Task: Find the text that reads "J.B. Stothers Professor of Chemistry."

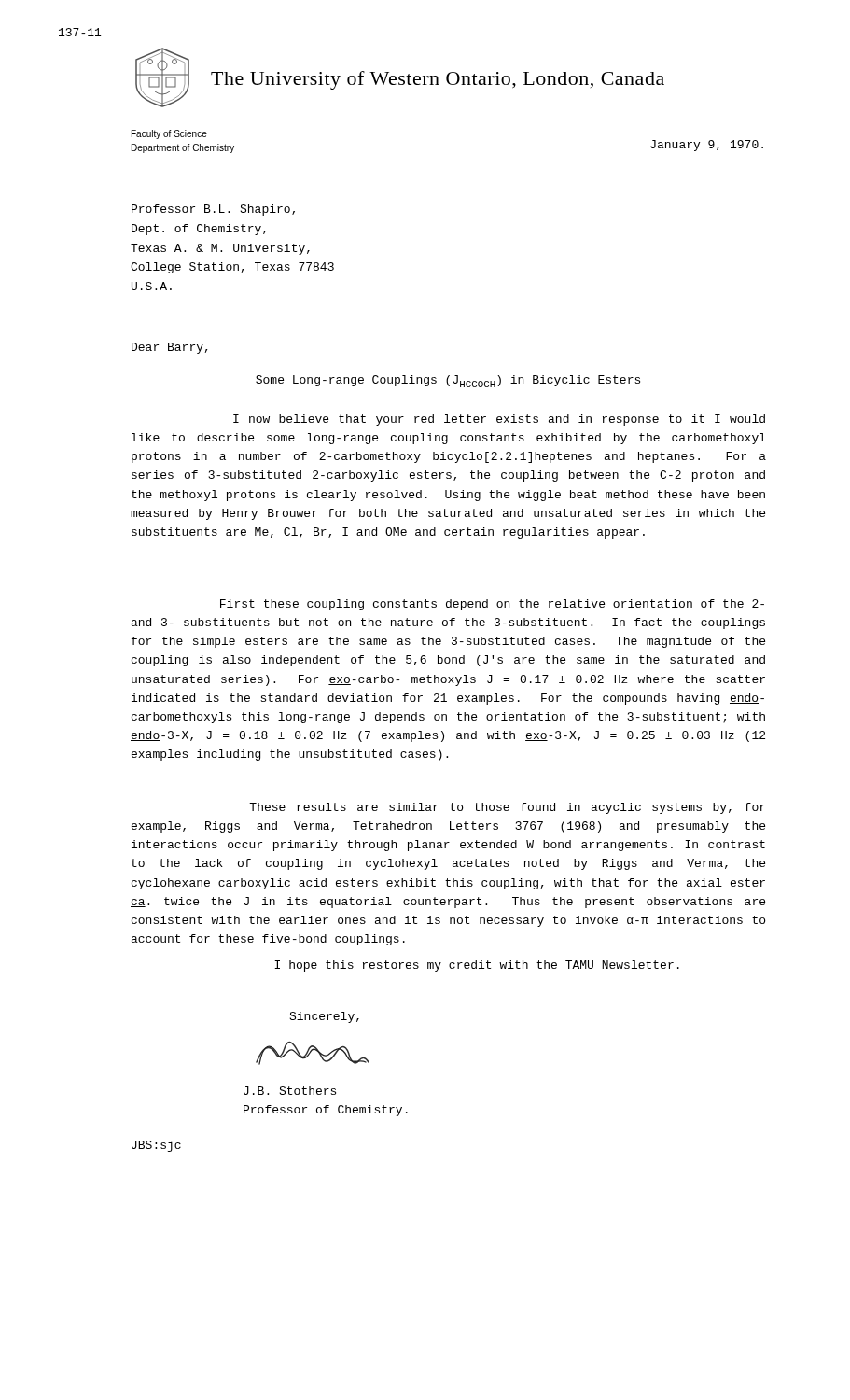Action: (326, 1101)
